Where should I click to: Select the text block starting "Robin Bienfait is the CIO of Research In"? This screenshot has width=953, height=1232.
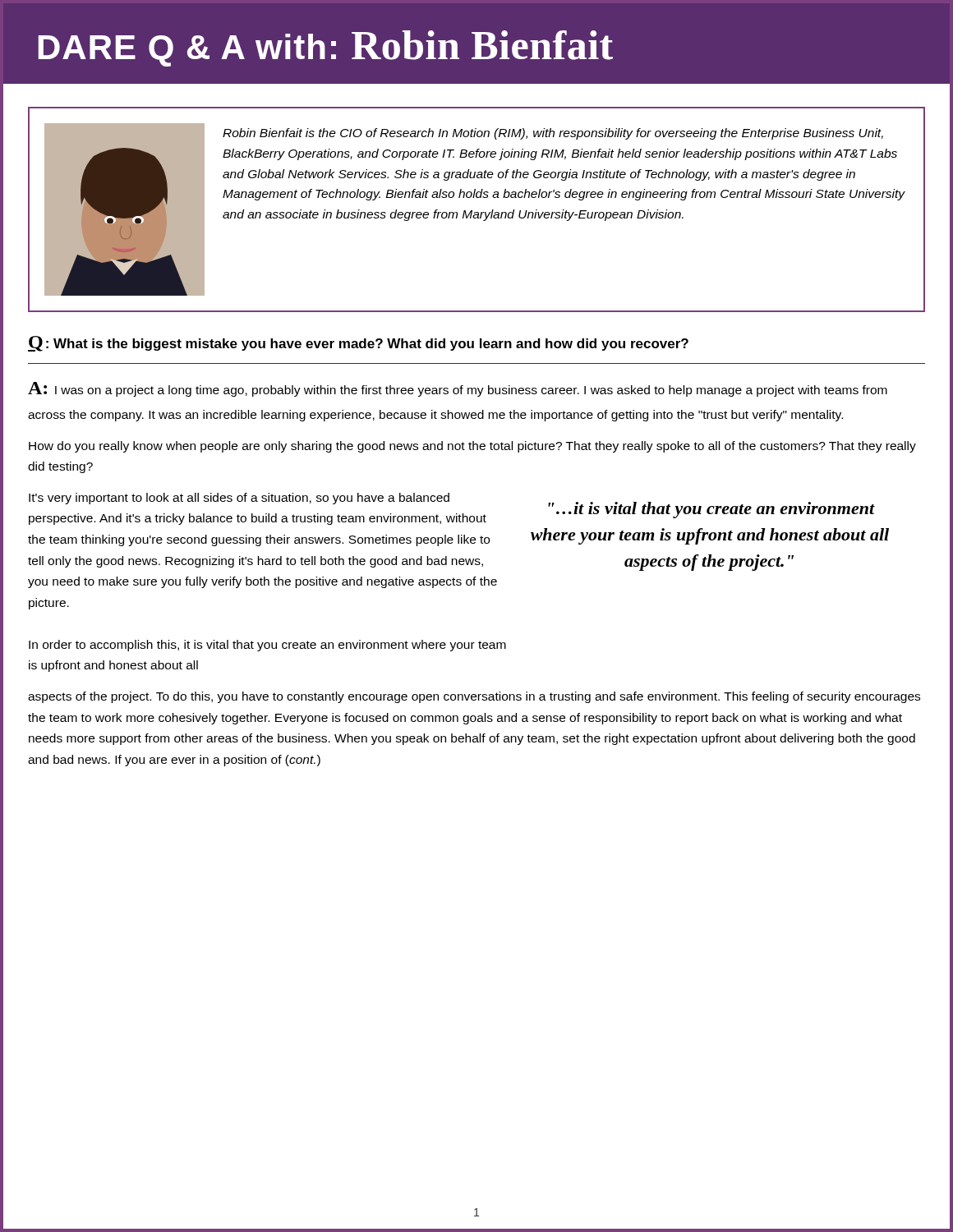[564, 173]
